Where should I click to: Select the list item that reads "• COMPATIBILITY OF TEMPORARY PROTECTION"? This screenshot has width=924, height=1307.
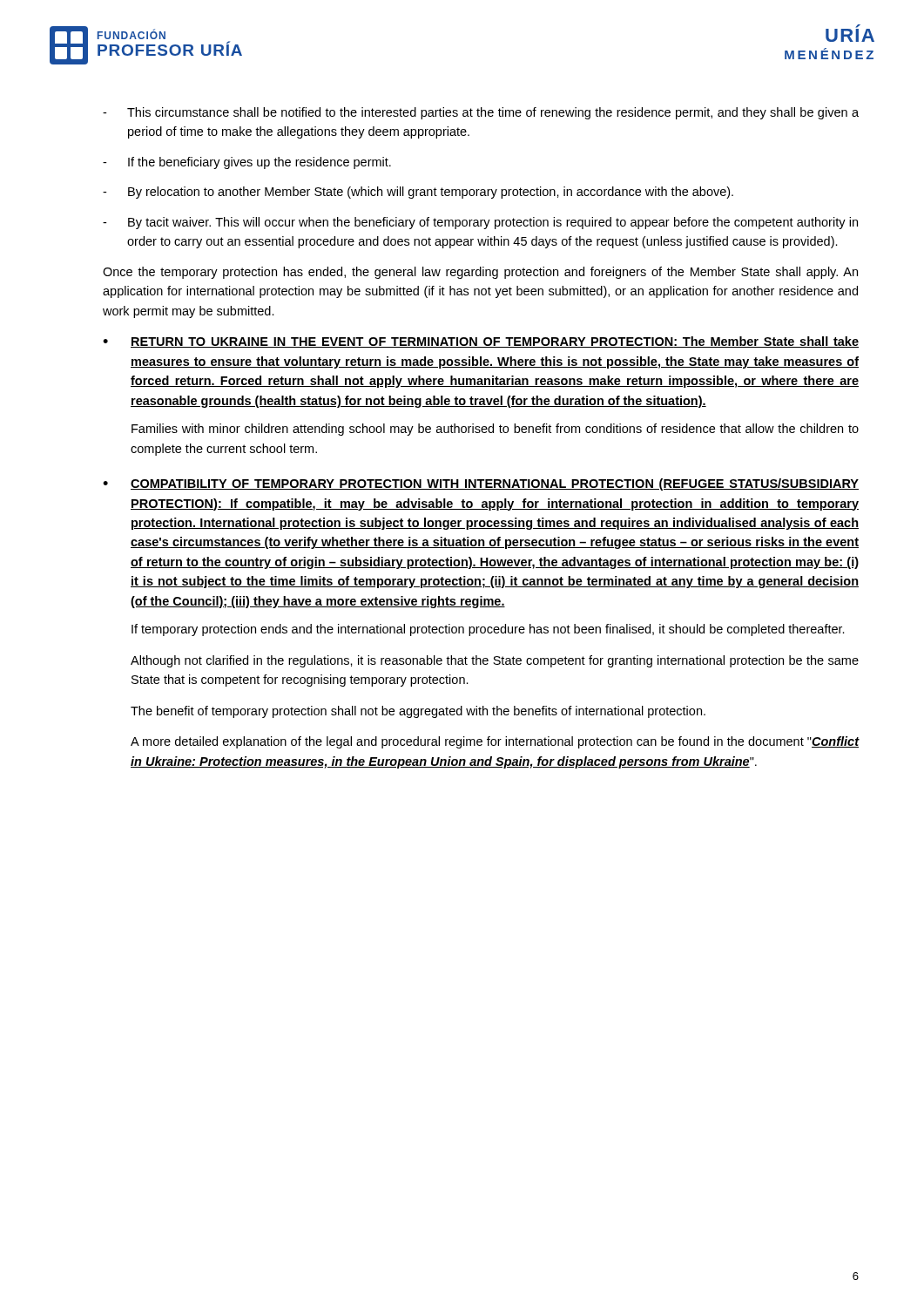(481, 623)
